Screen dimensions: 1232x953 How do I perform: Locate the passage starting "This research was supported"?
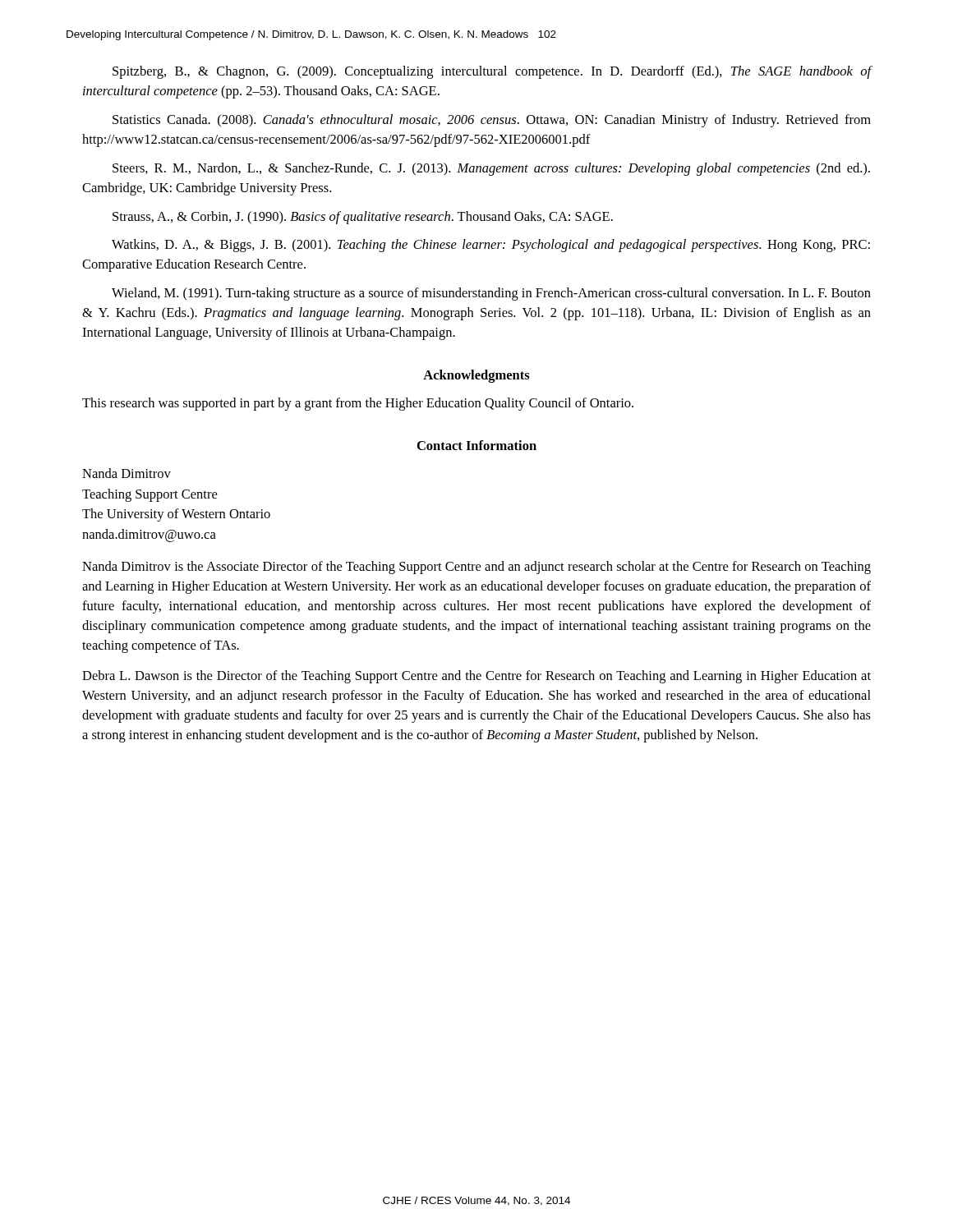pos(358,403)
